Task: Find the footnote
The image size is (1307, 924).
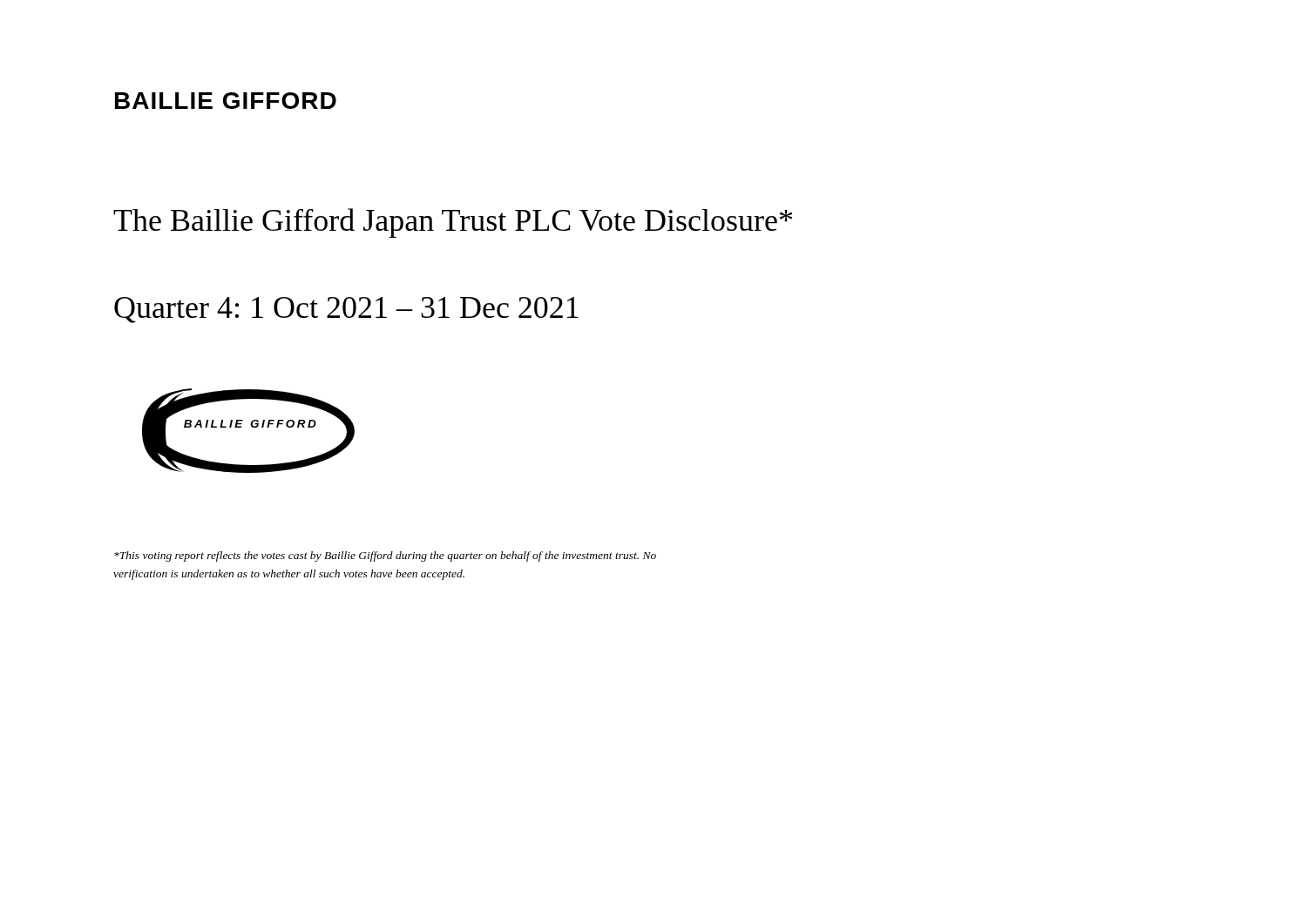Action: tap(385, 564)
